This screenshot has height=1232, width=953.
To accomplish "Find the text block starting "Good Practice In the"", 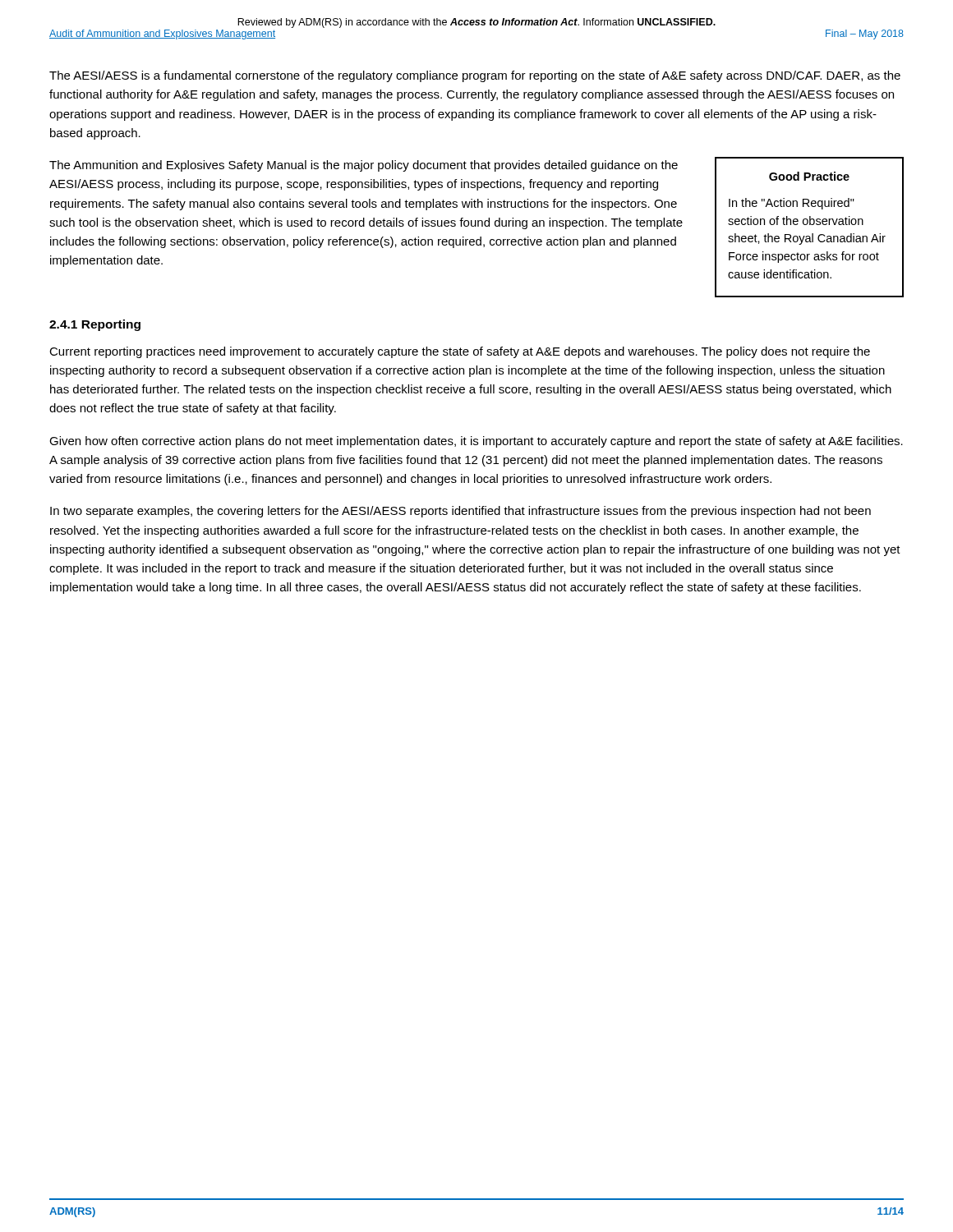I will coord(809,225).
